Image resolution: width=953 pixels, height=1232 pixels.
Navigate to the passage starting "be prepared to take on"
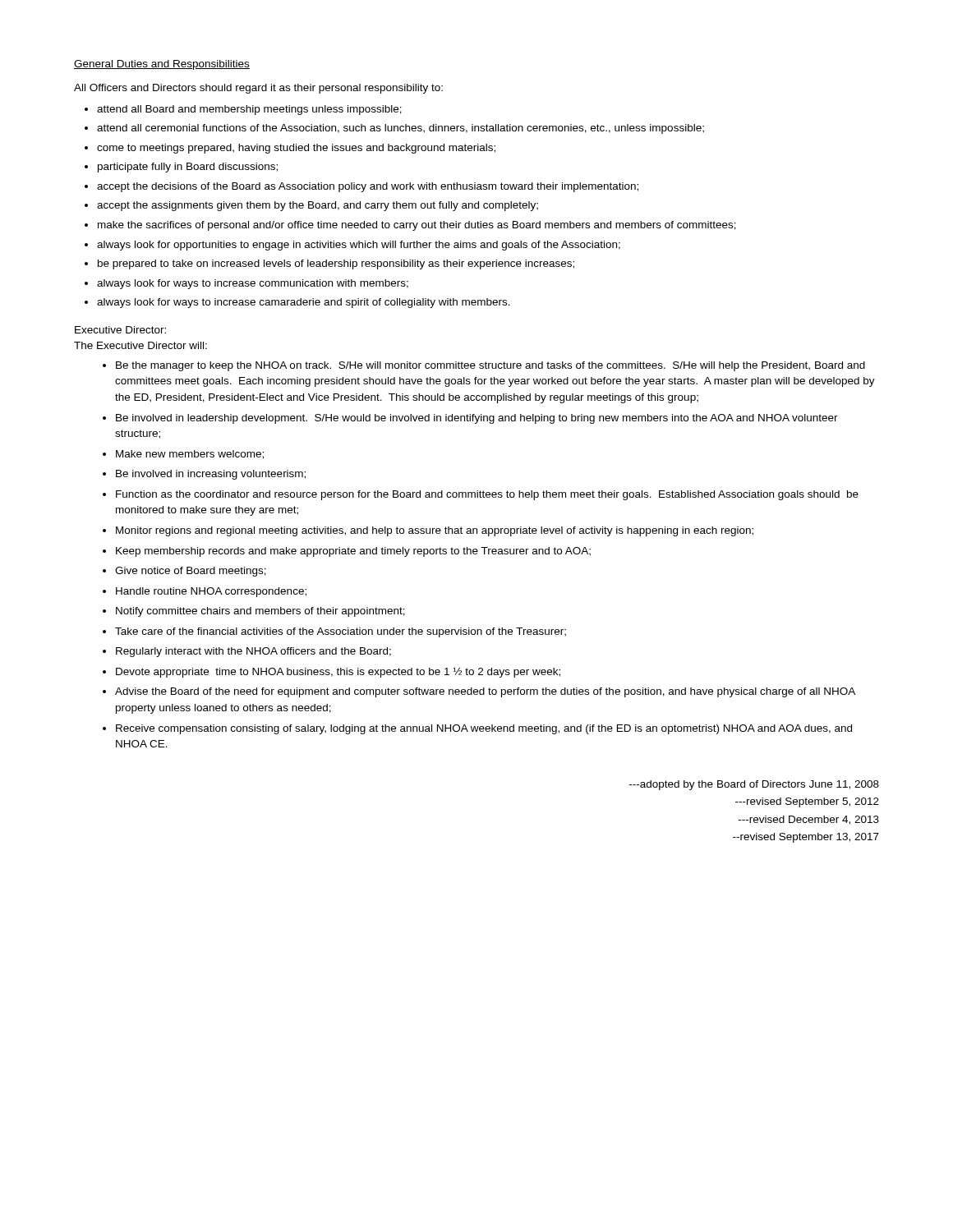click(x=336, y=263)
